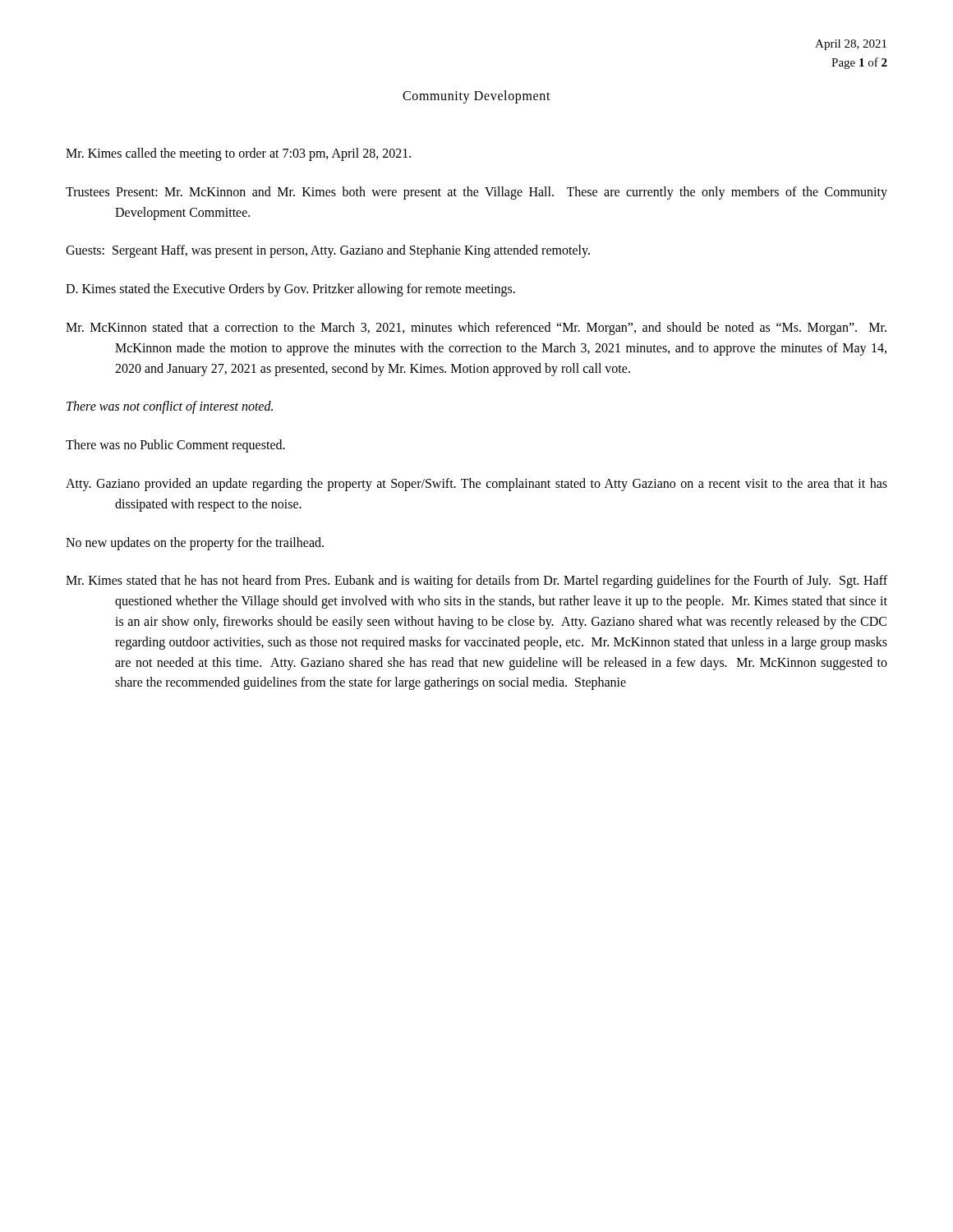Find the text block that reads "D. Kimes stated the Executive Orders by Gov."
This screenshot has height=1232, width=953.
291,289
